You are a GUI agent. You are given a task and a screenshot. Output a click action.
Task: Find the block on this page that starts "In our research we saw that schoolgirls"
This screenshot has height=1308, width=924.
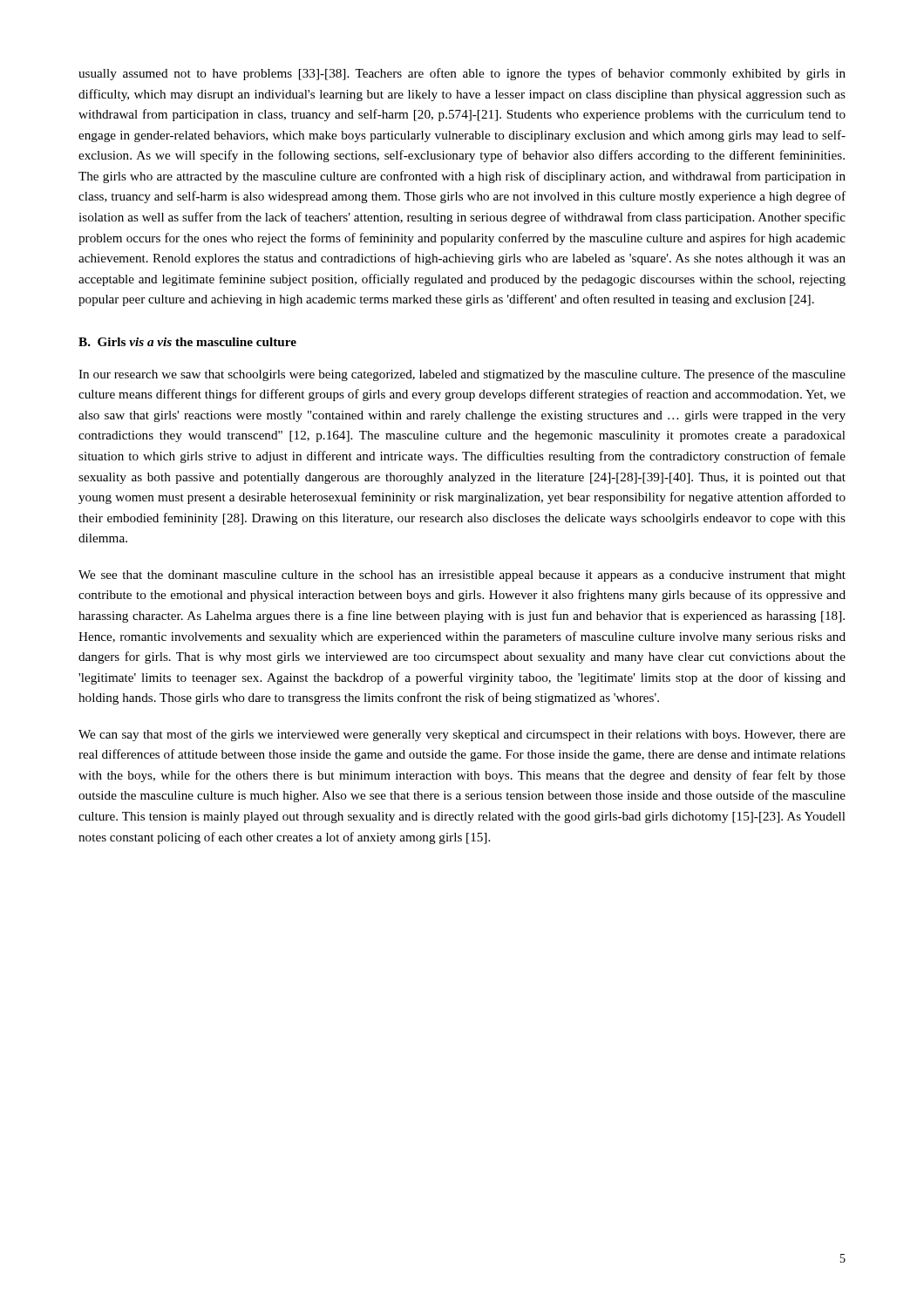[462, 456]
